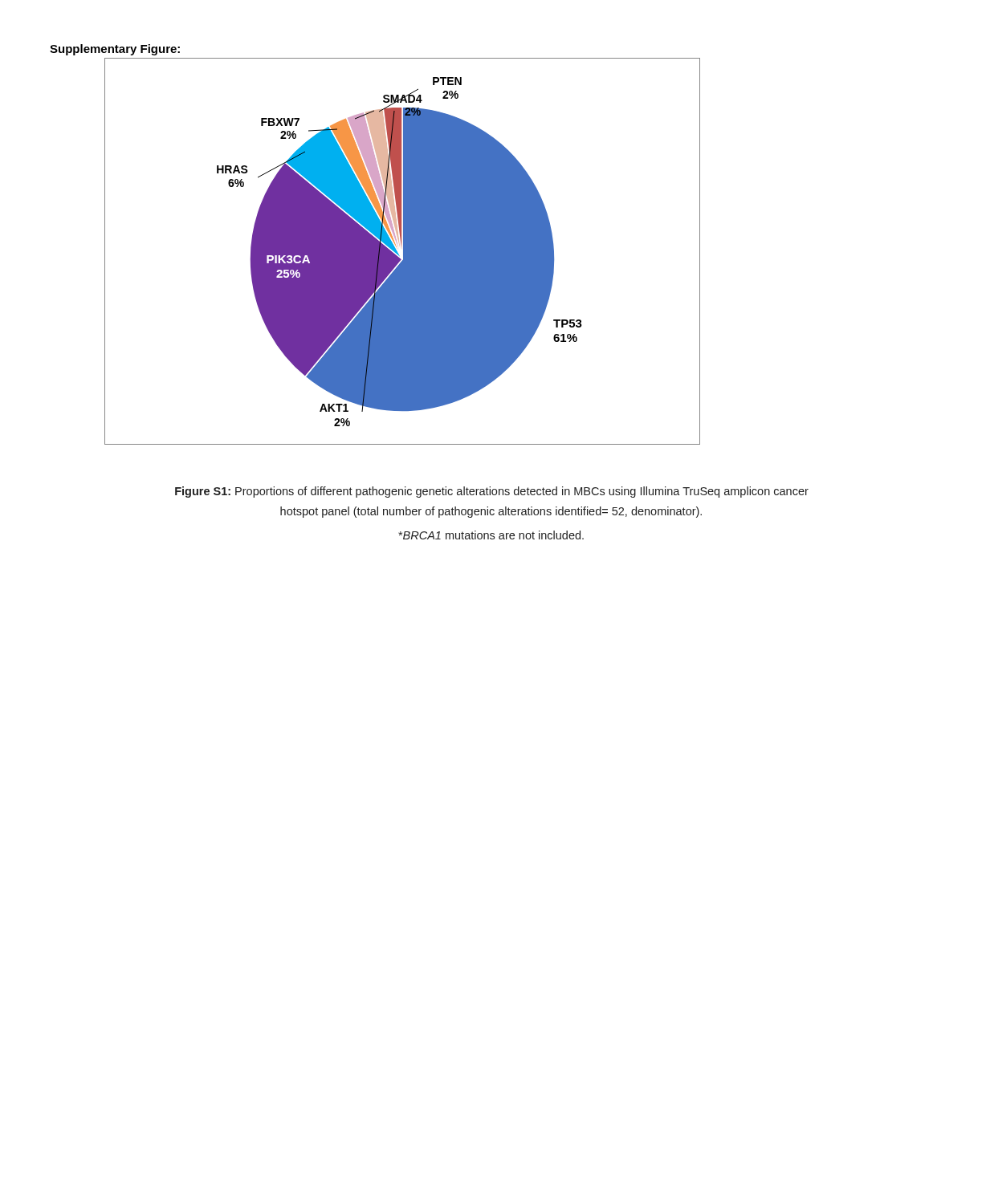Point to the region starting "Supplementary Figure:"
This screenshot has width=986, height=1204.
115,49
